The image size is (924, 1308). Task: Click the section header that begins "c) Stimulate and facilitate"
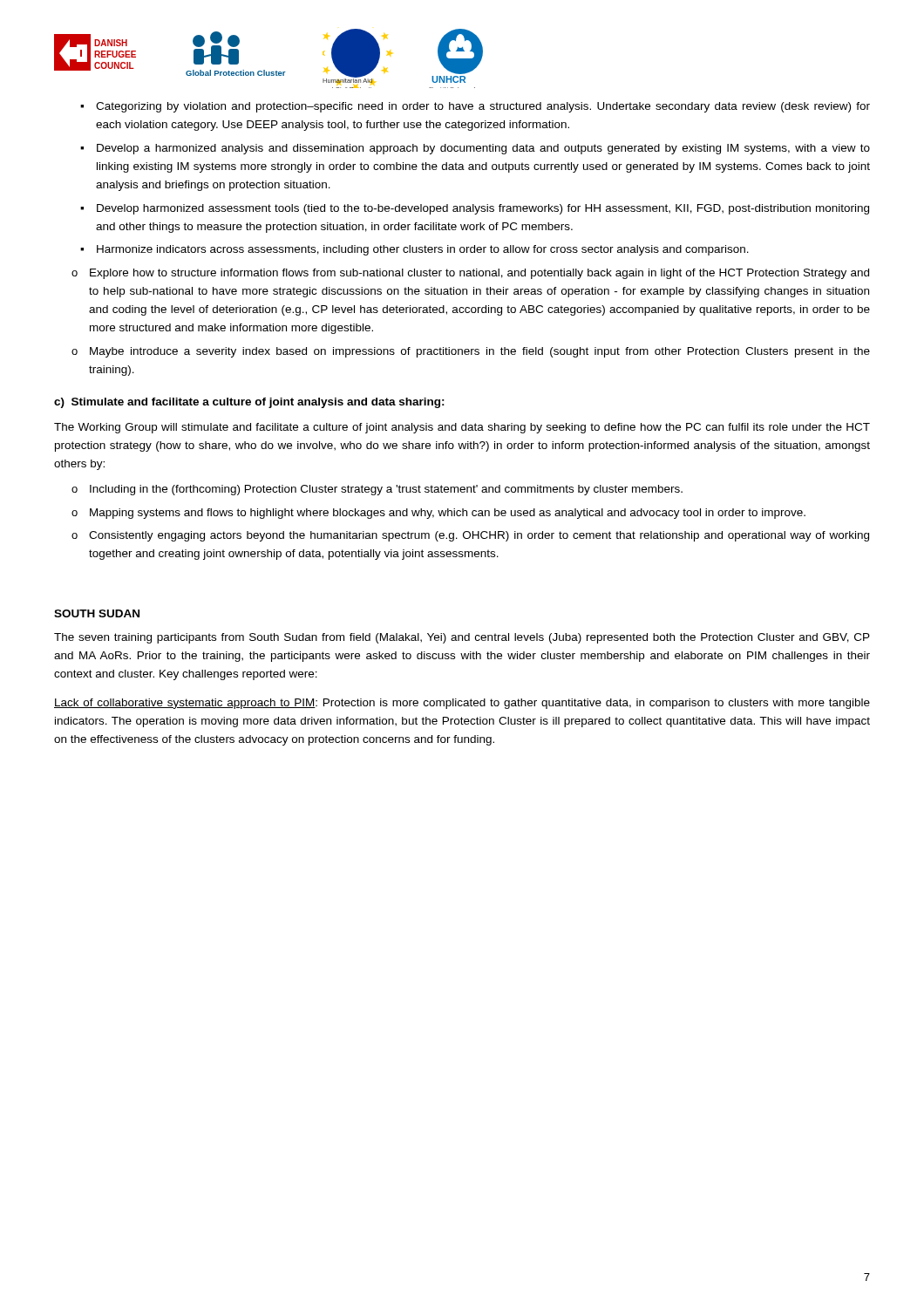pyautogui.click(x=250, y=401)
